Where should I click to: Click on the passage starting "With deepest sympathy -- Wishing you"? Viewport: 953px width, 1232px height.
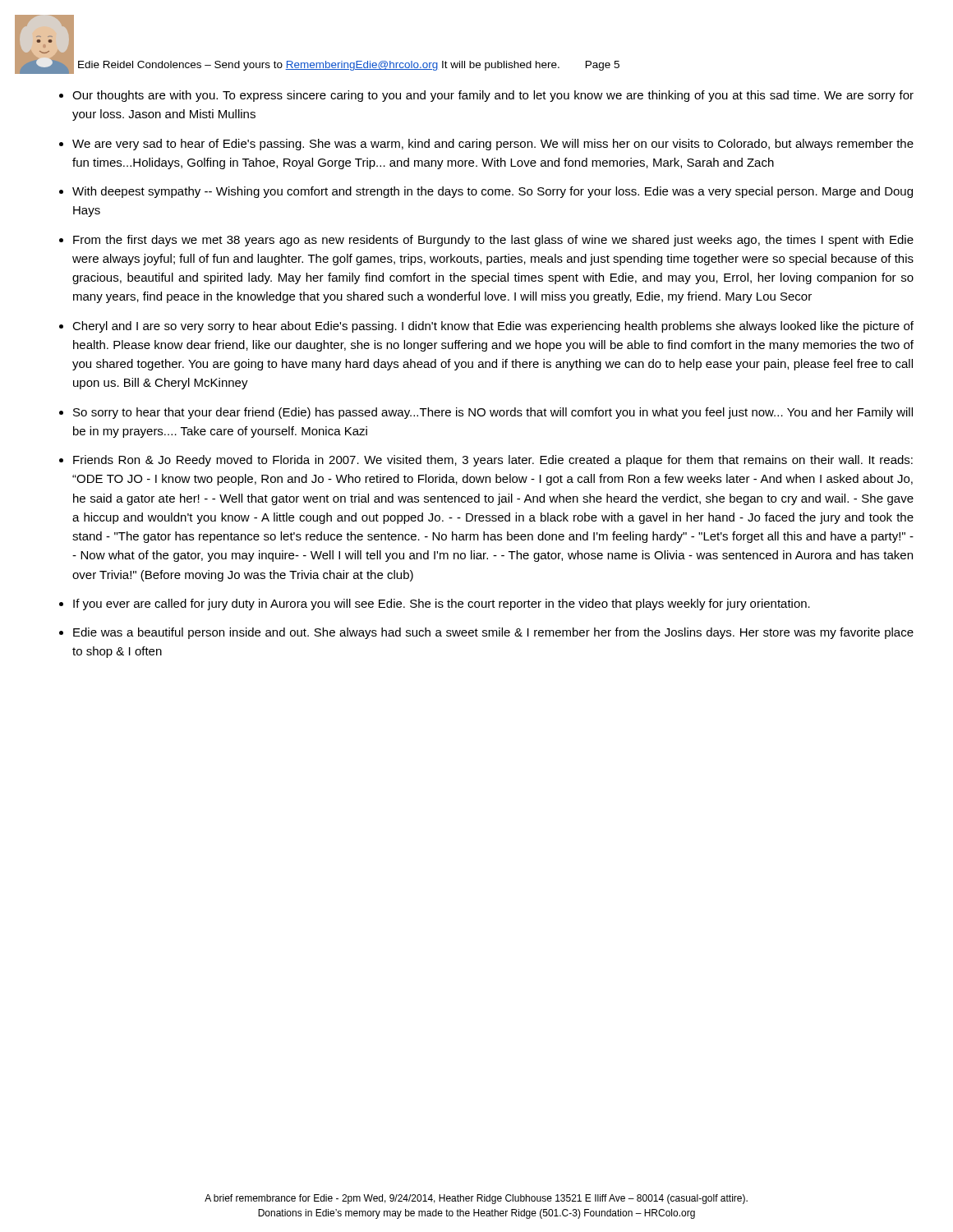coord(493,201)
